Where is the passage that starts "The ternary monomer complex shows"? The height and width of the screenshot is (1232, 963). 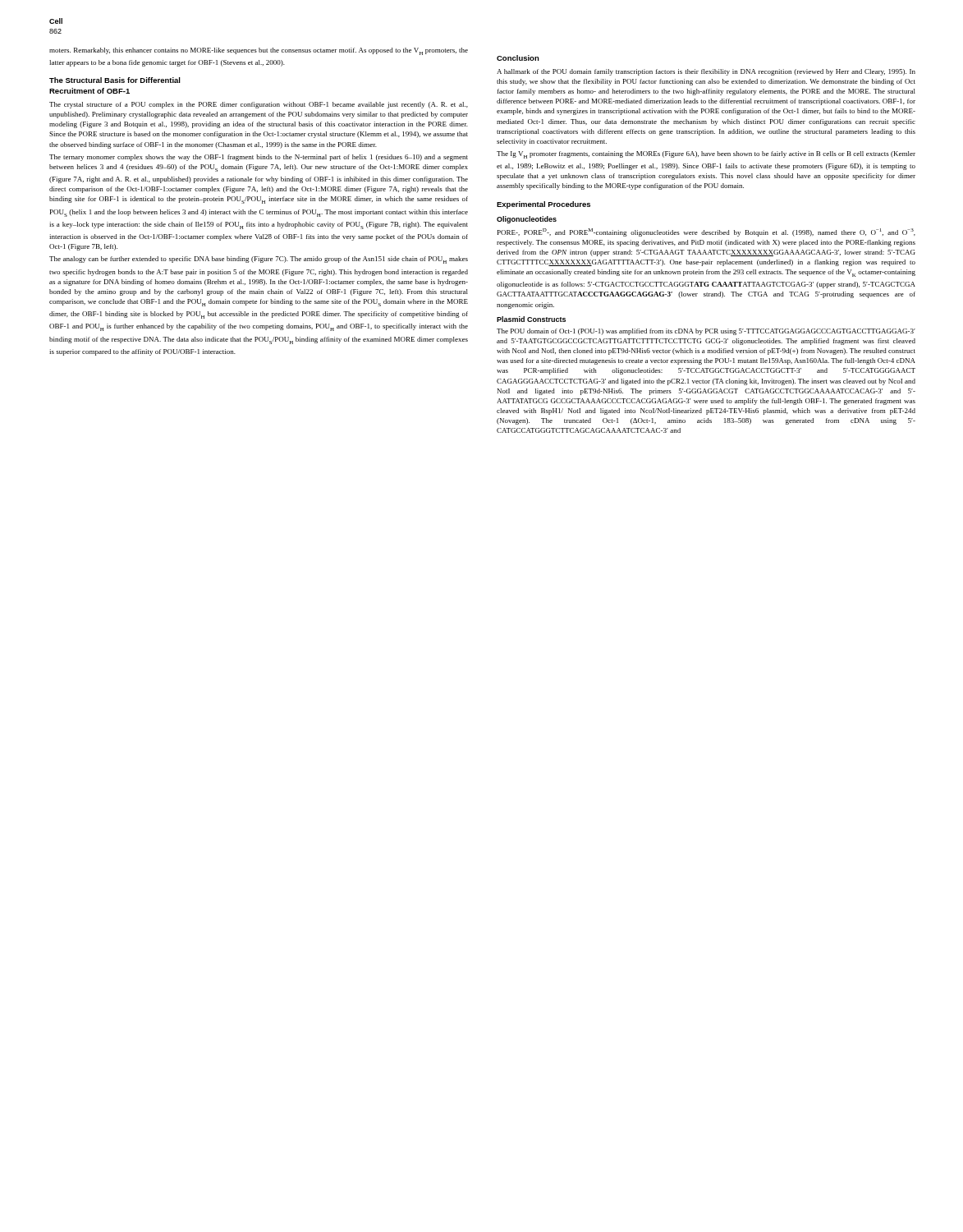click(x=259, y=202)
